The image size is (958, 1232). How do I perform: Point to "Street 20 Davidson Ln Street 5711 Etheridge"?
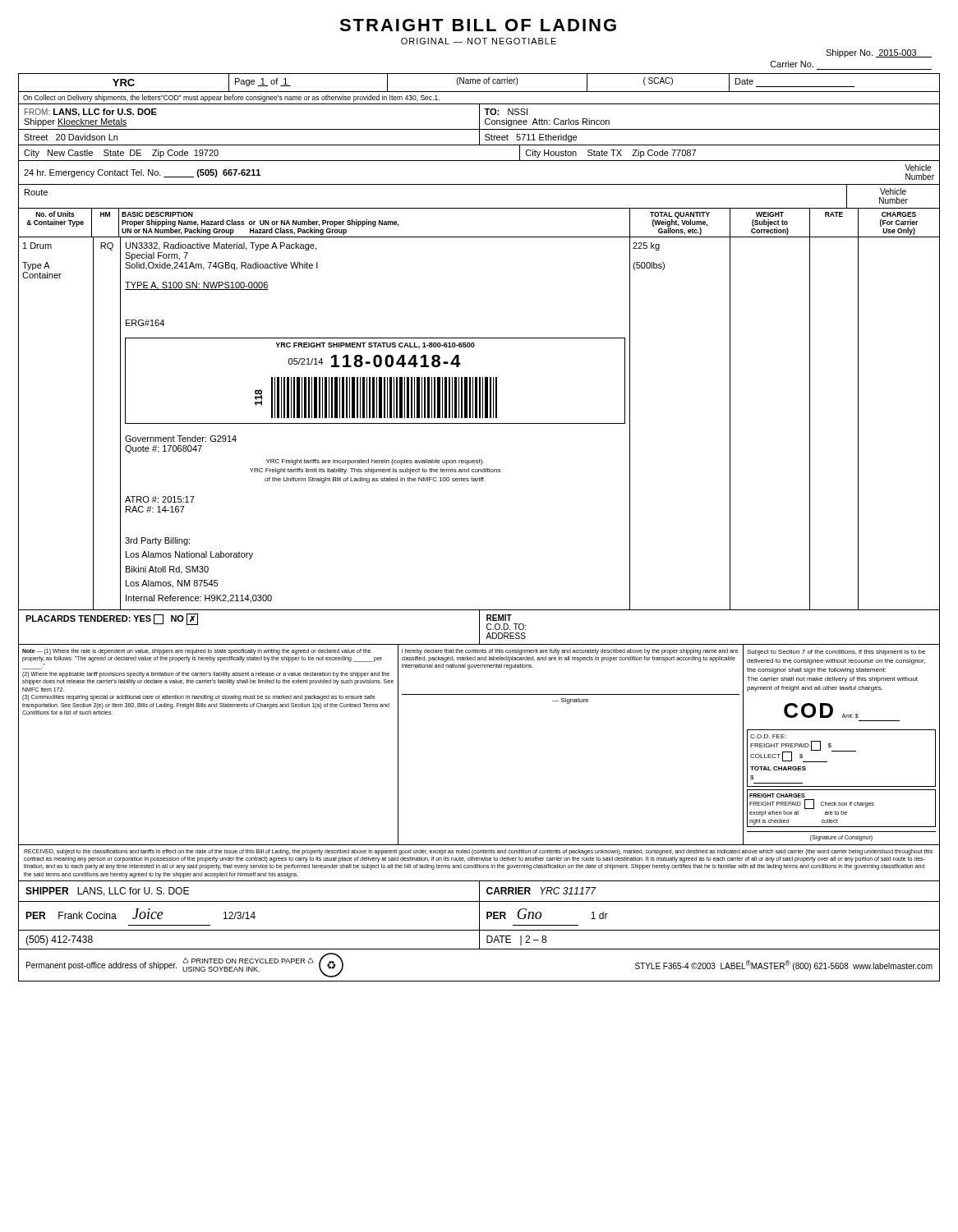pos(479,137)
